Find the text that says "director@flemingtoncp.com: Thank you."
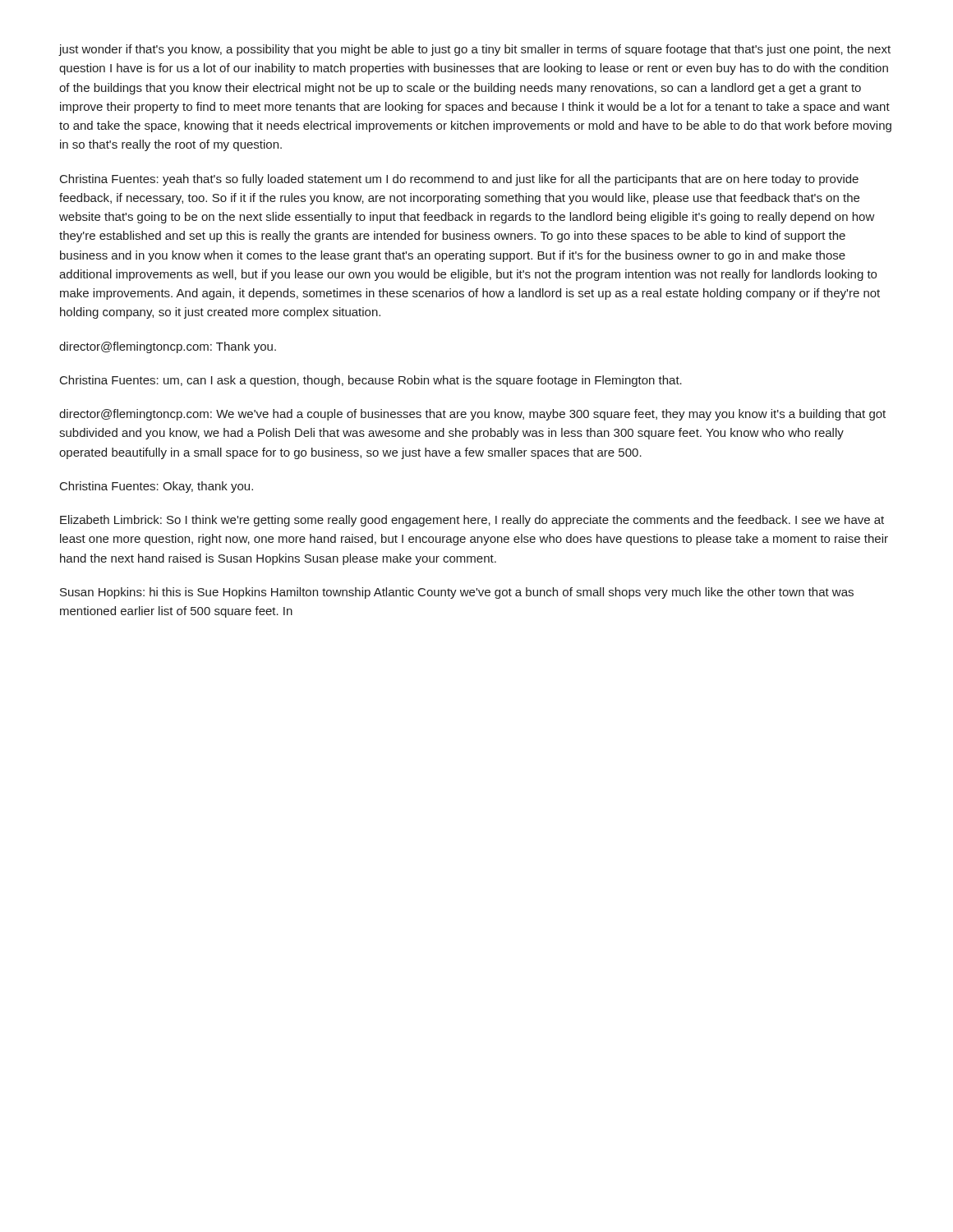Screen dimensions: 1232x953 pyautogui.click(x=168, y=346)
